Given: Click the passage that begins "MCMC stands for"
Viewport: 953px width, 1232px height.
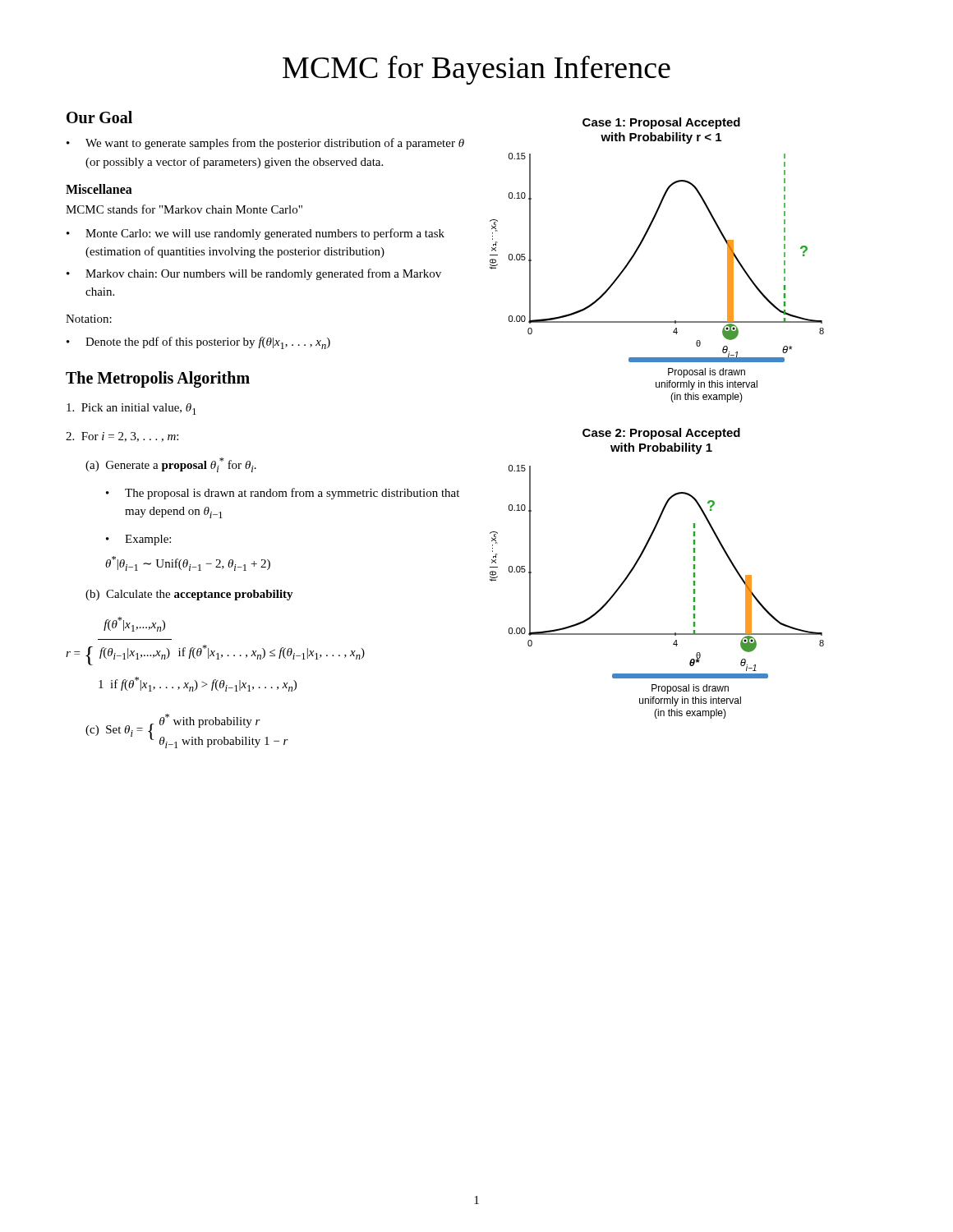Looking at the screenshot, I should tap(184, 209).
